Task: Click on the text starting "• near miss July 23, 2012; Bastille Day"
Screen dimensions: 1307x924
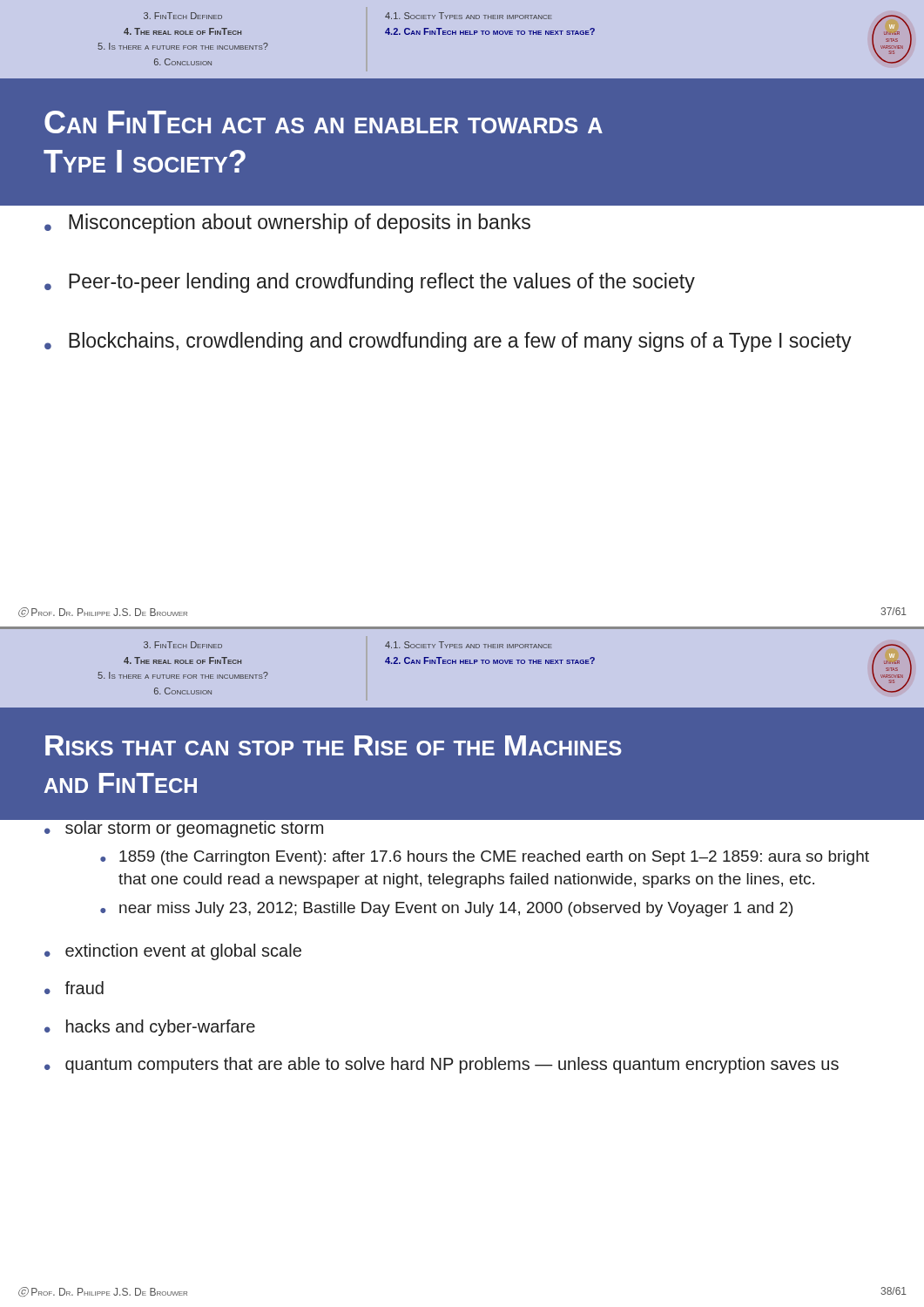Action: [x=447, y=910]
